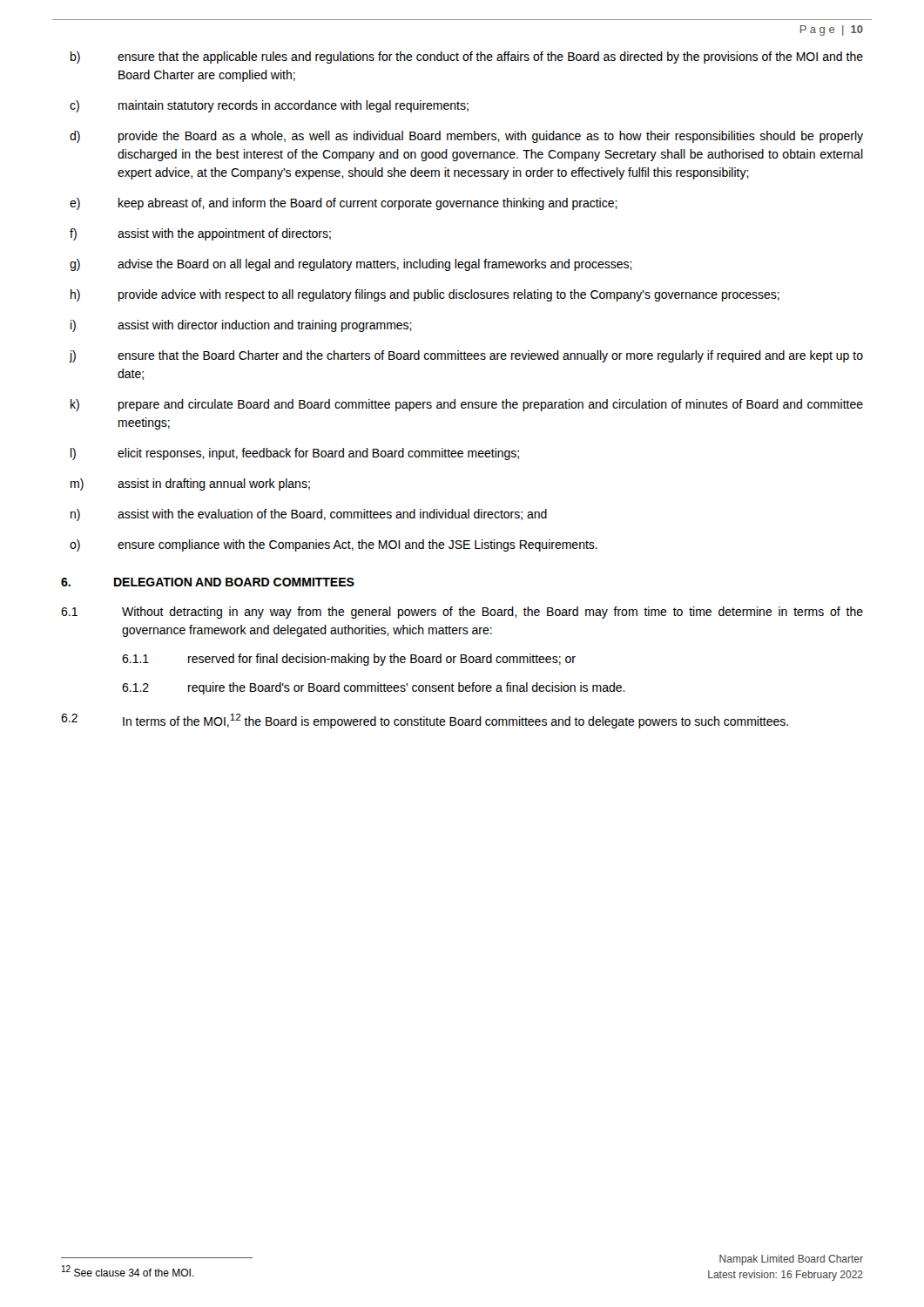Find the block on this page that starts "b) ensure that"
924x1307 pixels.
[x=462, y=66]
